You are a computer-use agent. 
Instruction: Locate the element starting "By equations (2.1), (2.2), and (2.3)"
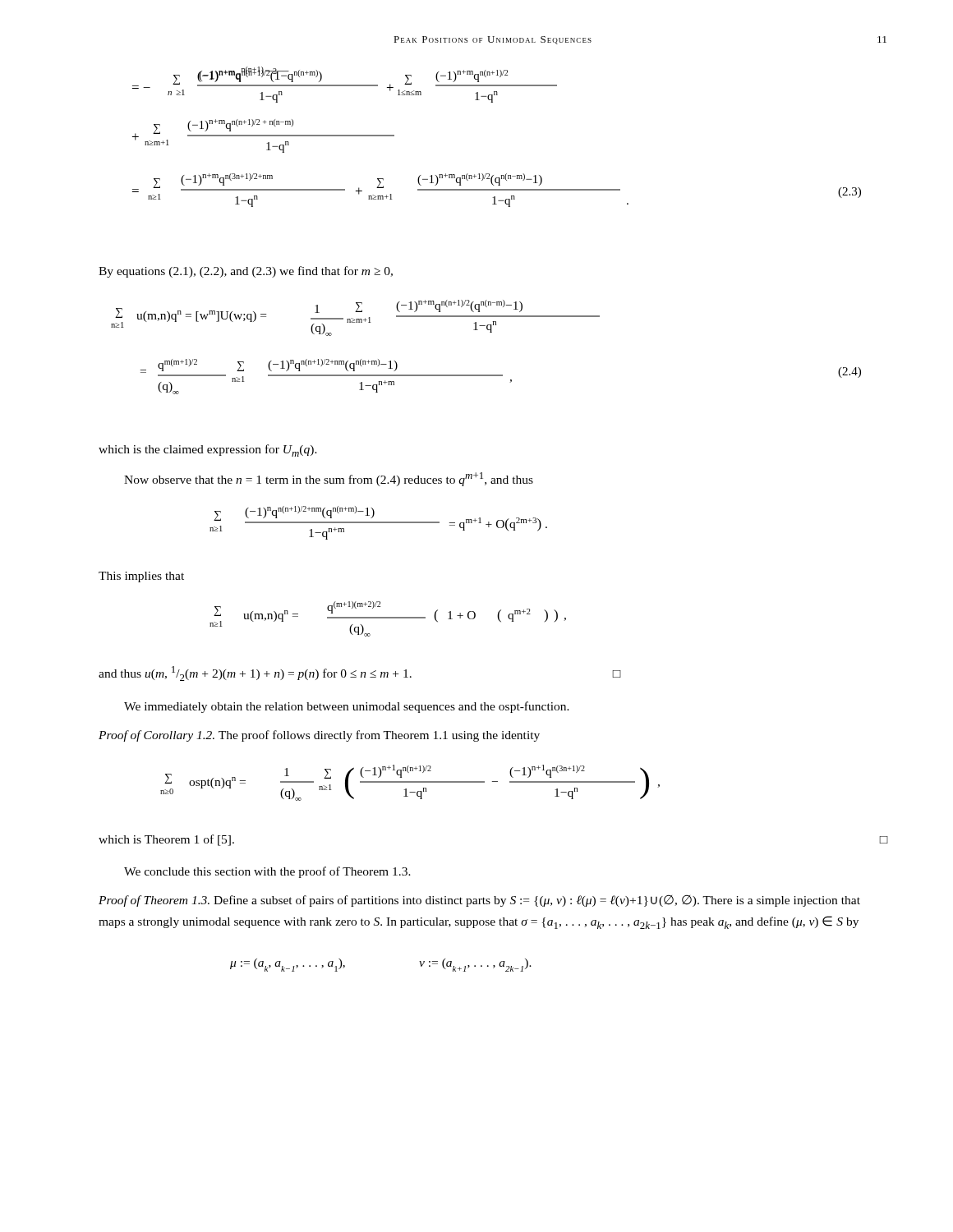click(x=246, y=271)
